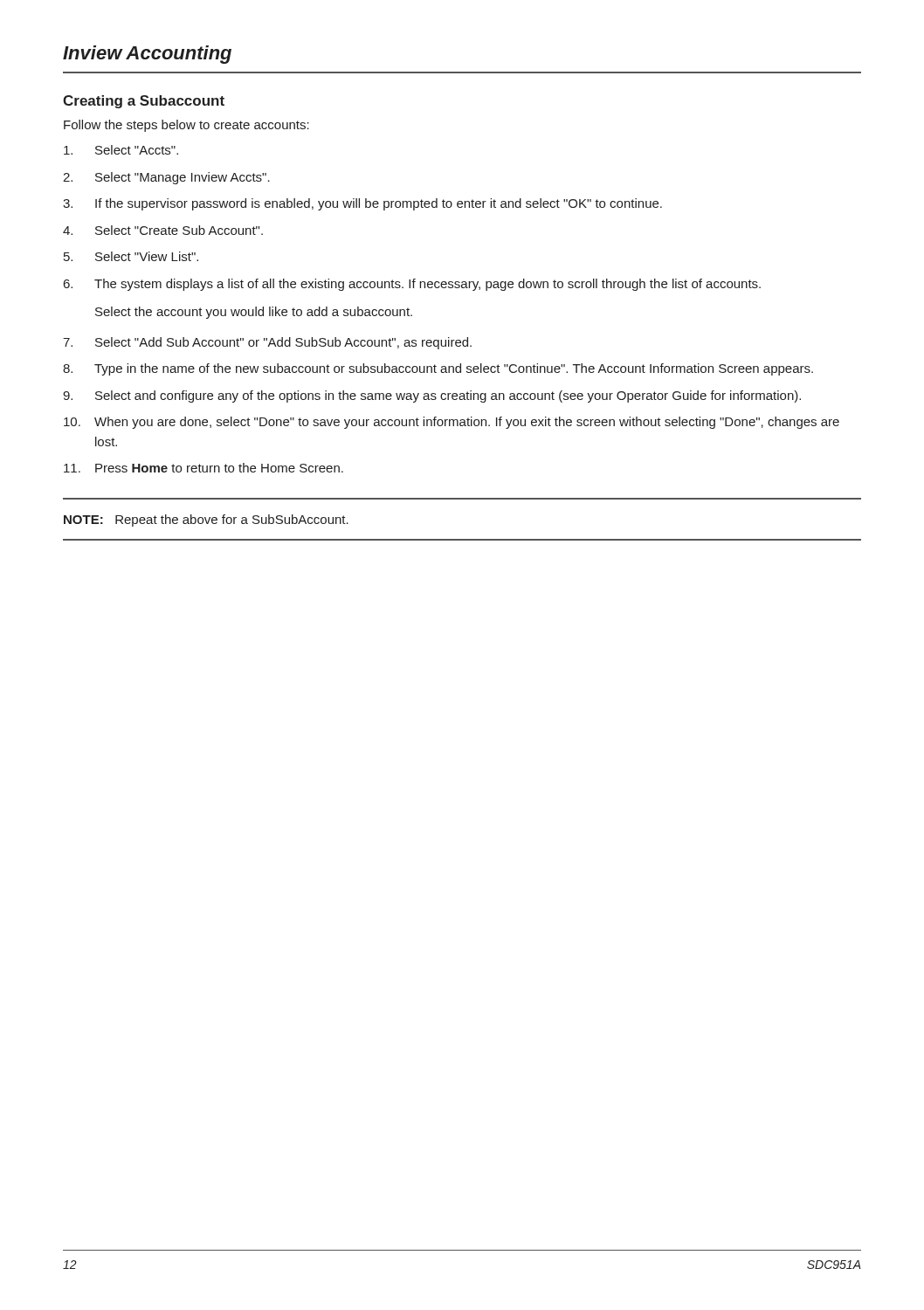Image resolution: width=924 pixels, height=1310 pixels.
Task: Point to the block beginning "6. The system displays a list of all"
Action: click(x=462, y=298)
